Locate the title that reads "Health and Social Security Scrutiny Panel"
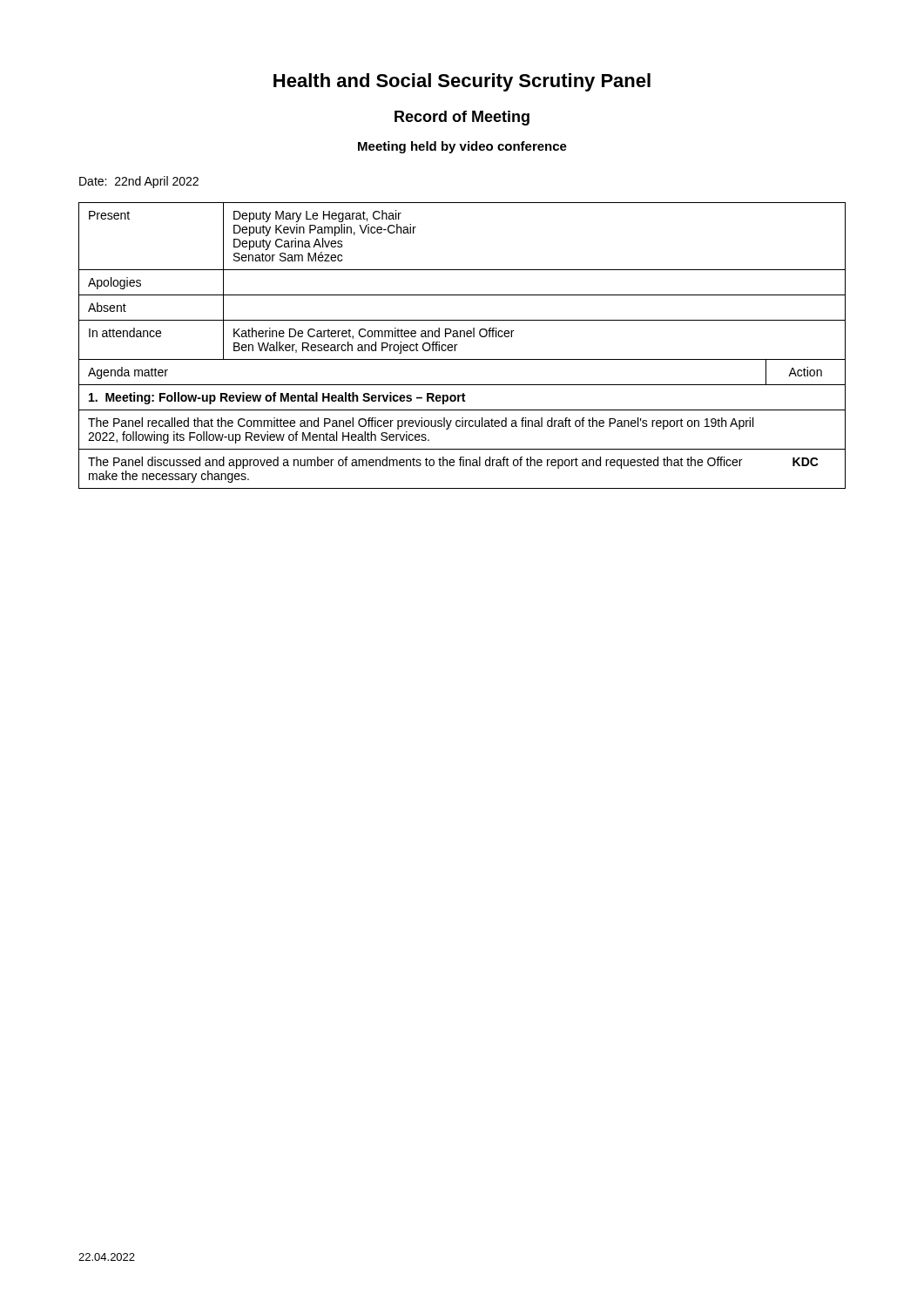Image resolution: width=924 pixels, height=1307 pixels. pos(462,81)
